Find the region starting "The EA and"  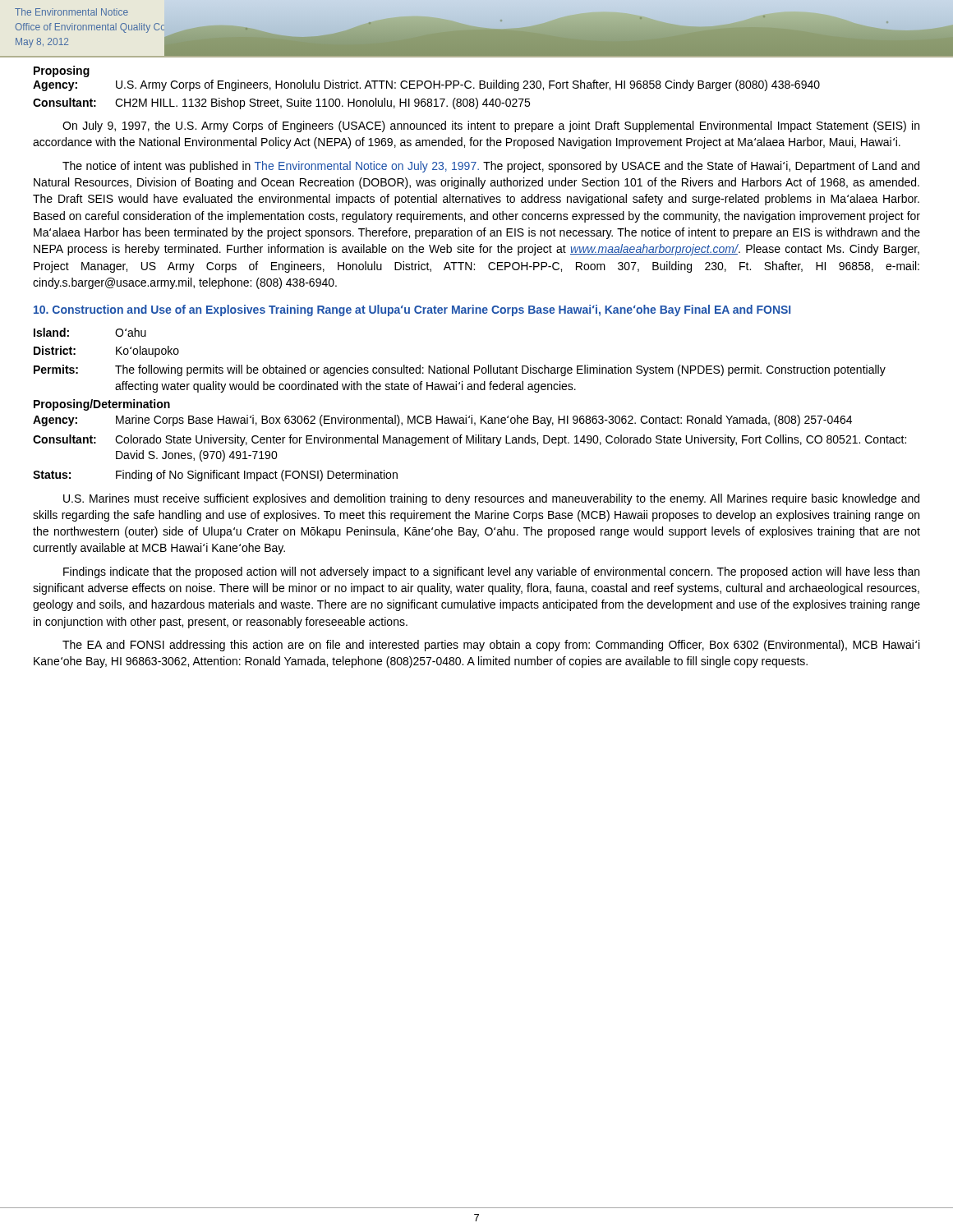[x=476, y=653]
